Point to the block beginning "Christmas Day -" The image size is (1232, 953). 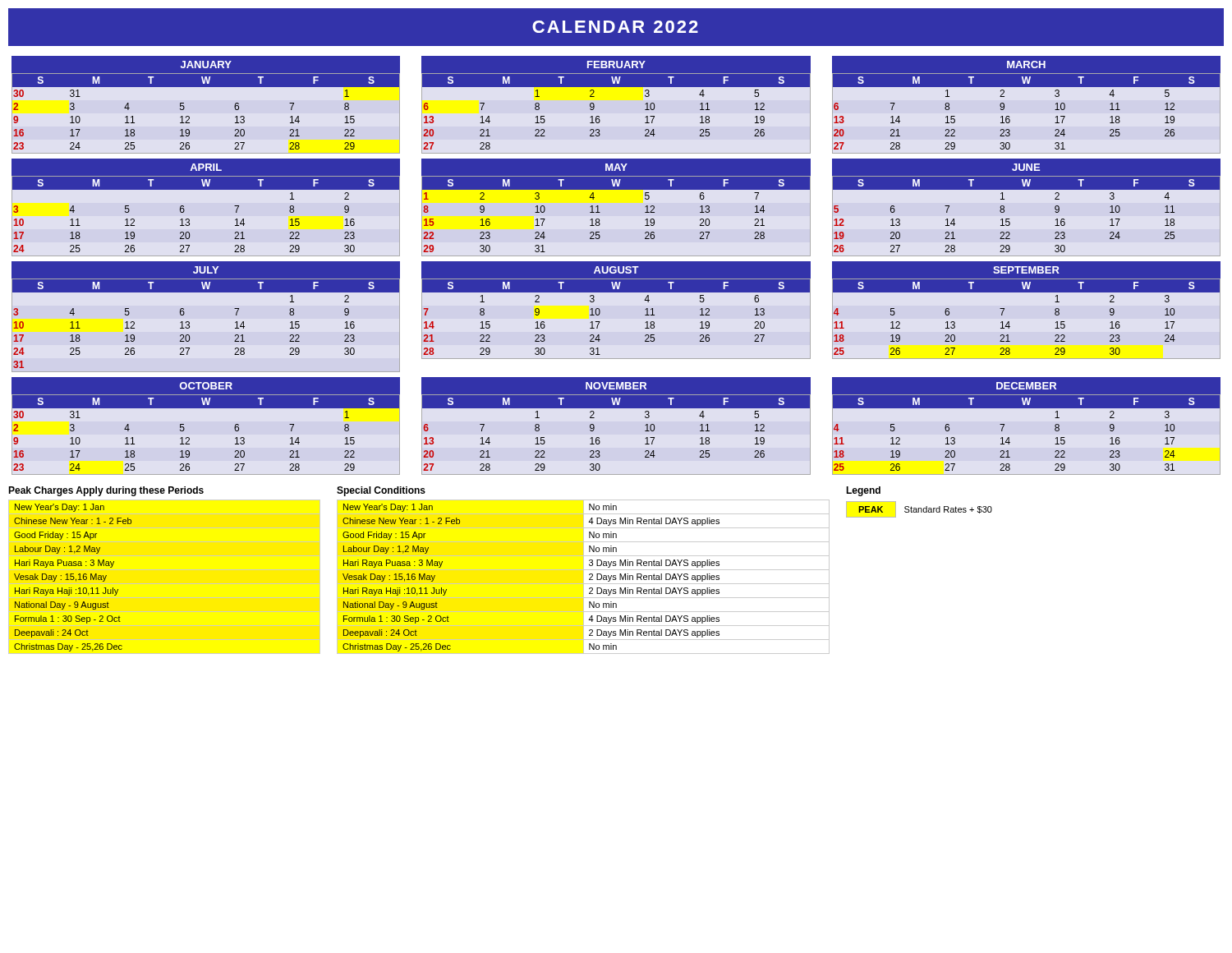click(x=68, y=647)
